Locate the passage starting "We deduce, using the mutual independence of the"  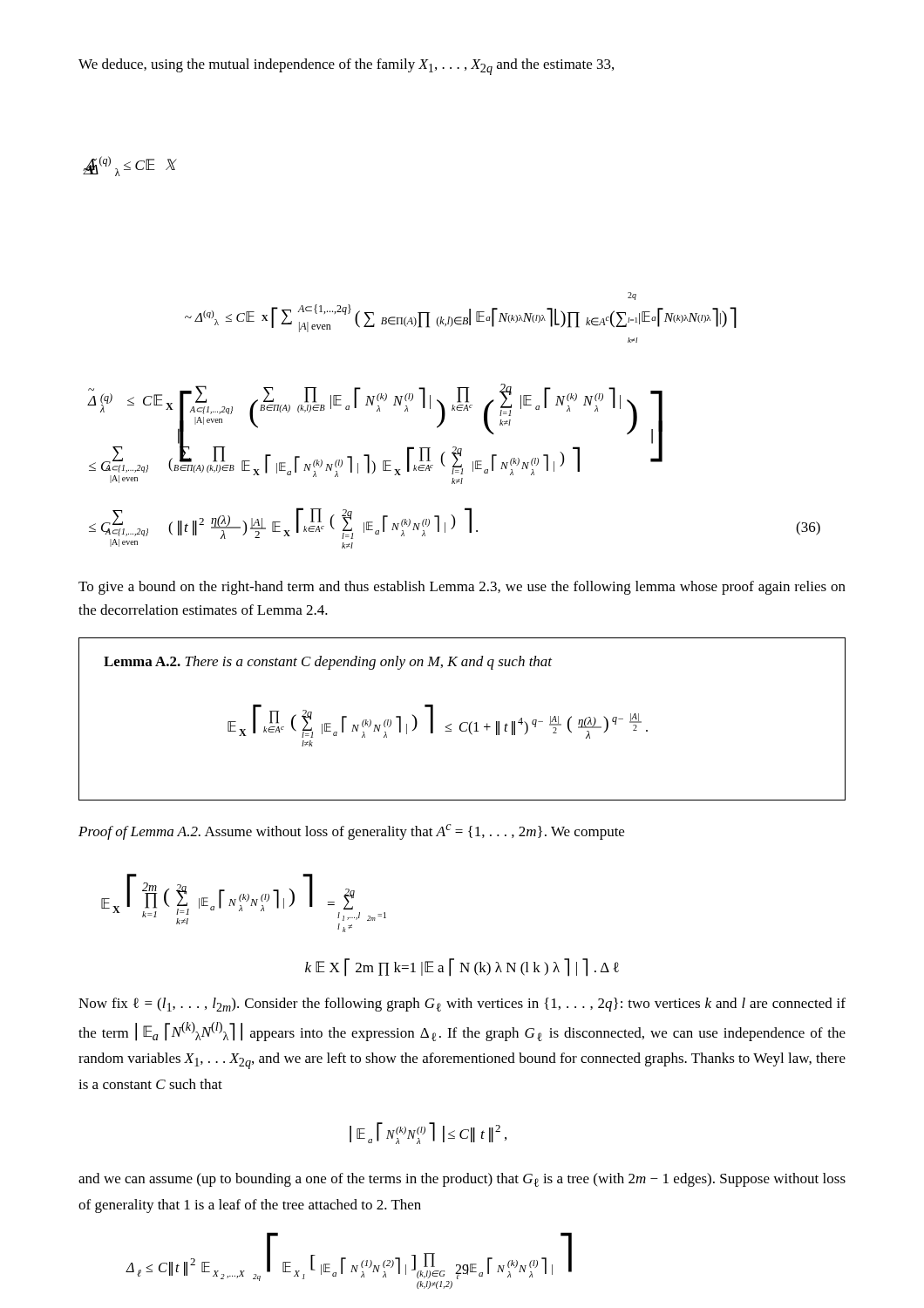tap(347, 66)
